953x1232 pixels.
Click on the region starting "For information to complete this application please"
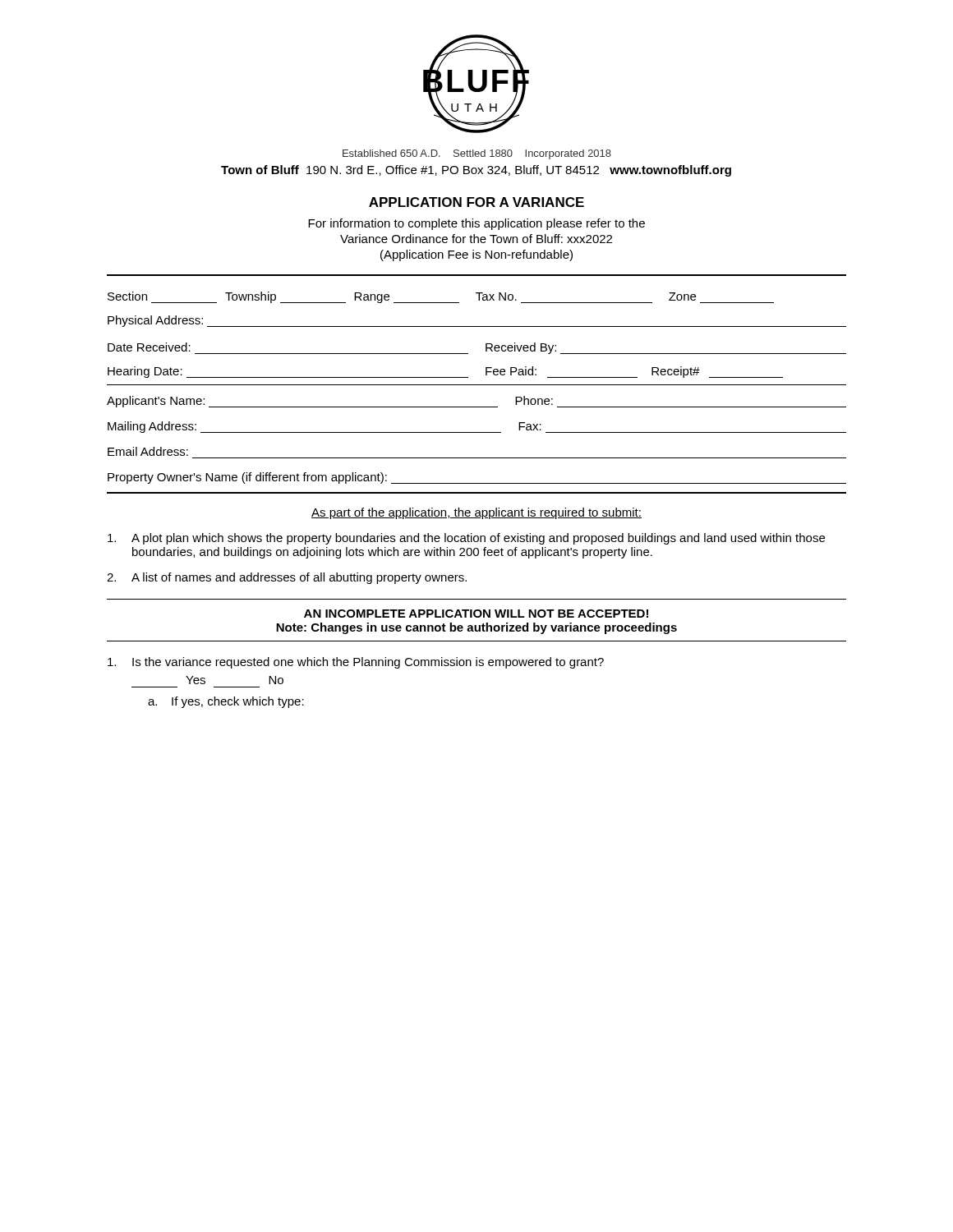476,223
